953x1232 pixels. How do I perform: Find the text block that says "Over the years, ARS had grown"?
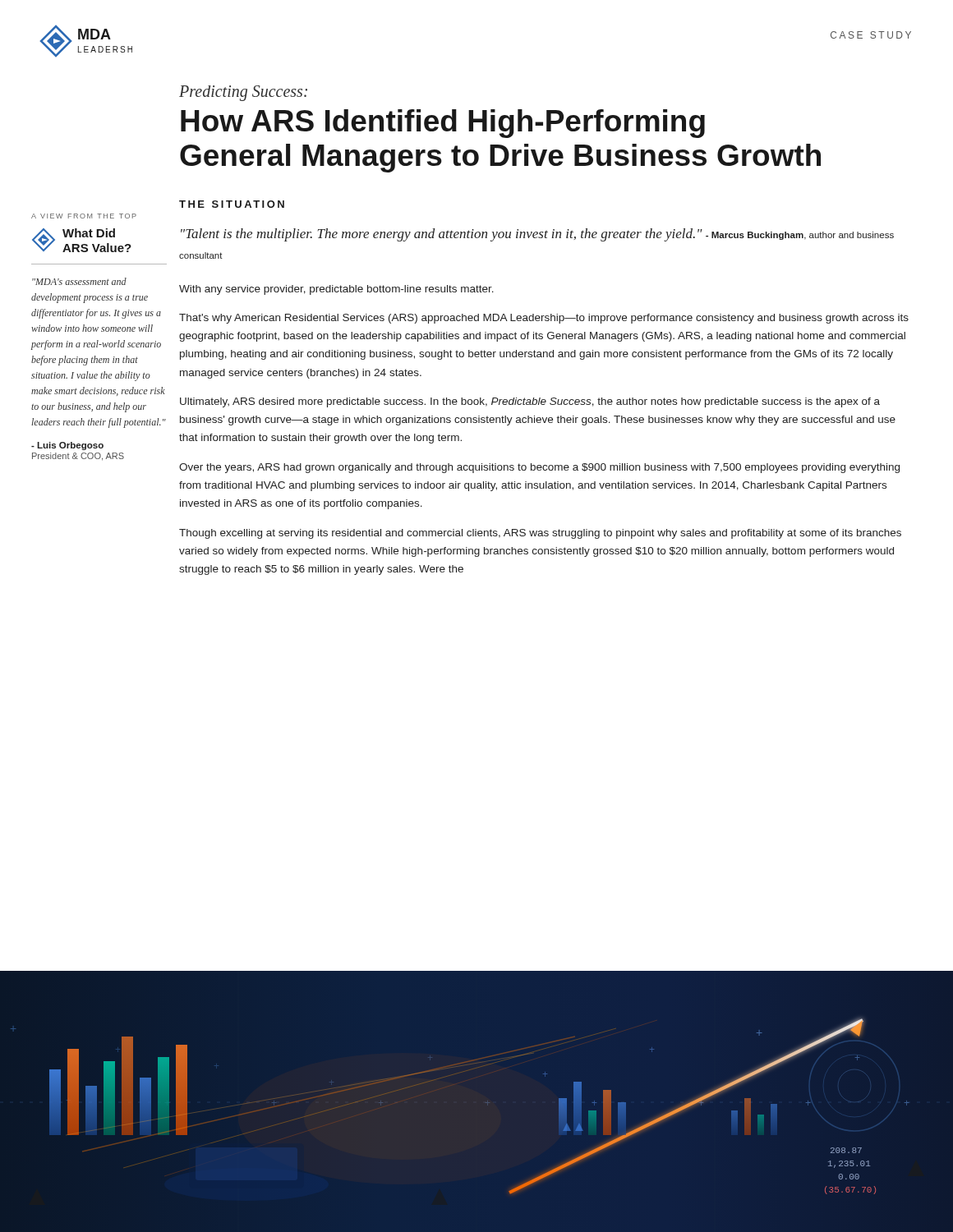[x=540, y=485]
